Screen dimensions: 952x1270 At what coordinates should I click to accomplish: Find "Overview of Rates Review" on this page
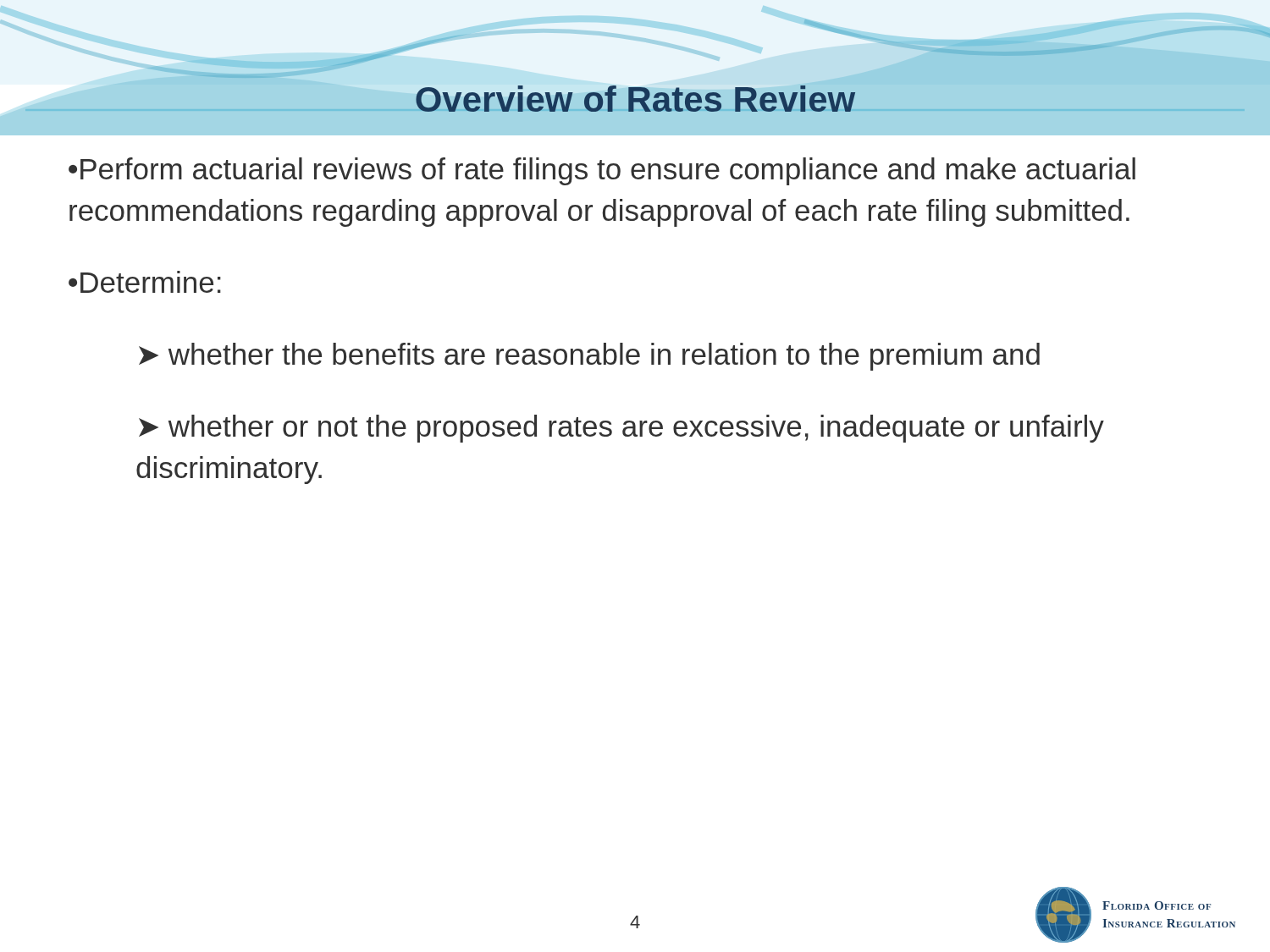[635, 99]
